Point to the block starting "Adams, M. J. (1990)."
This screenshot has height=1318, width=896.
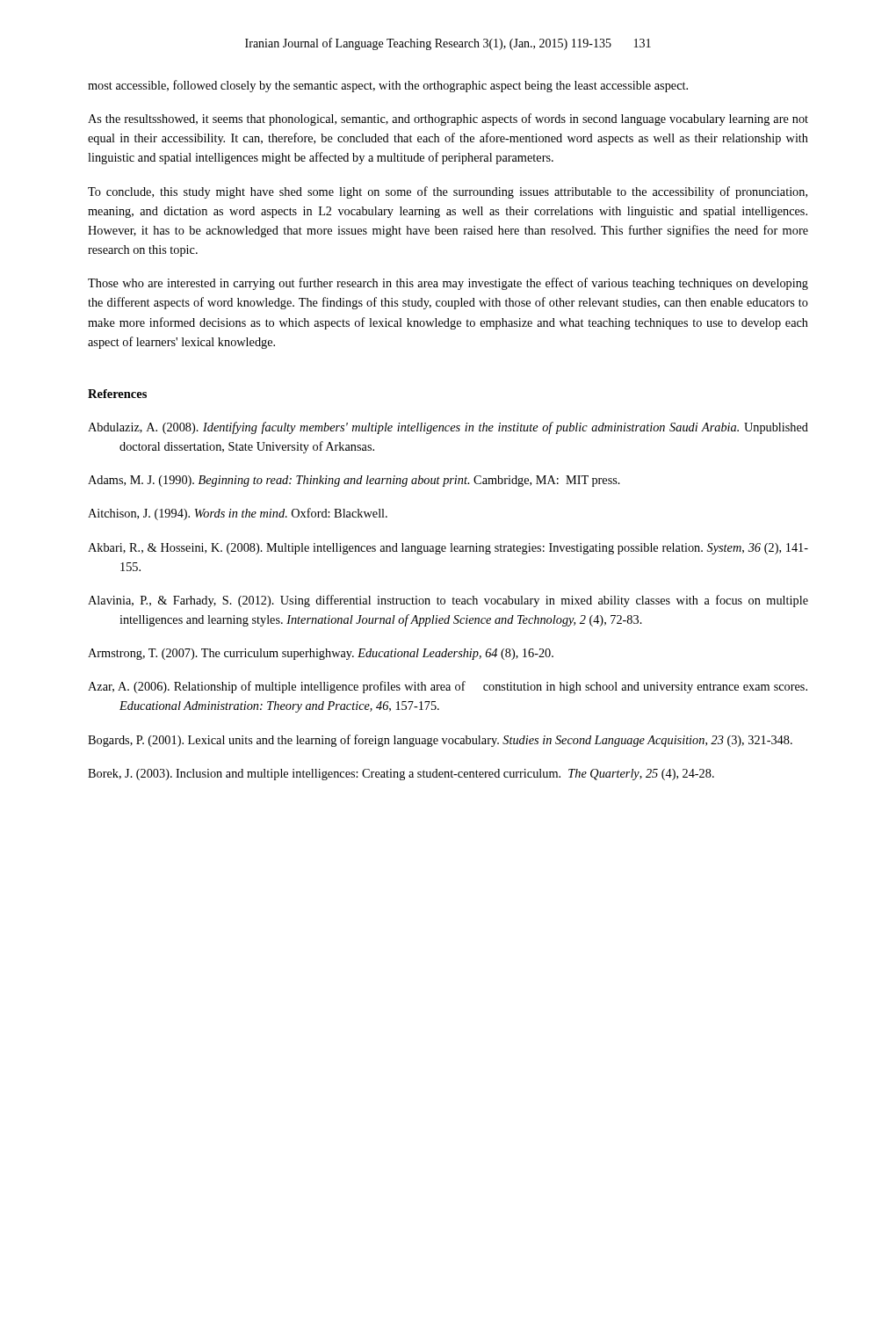pyautogui.click(x=354, y=480)
